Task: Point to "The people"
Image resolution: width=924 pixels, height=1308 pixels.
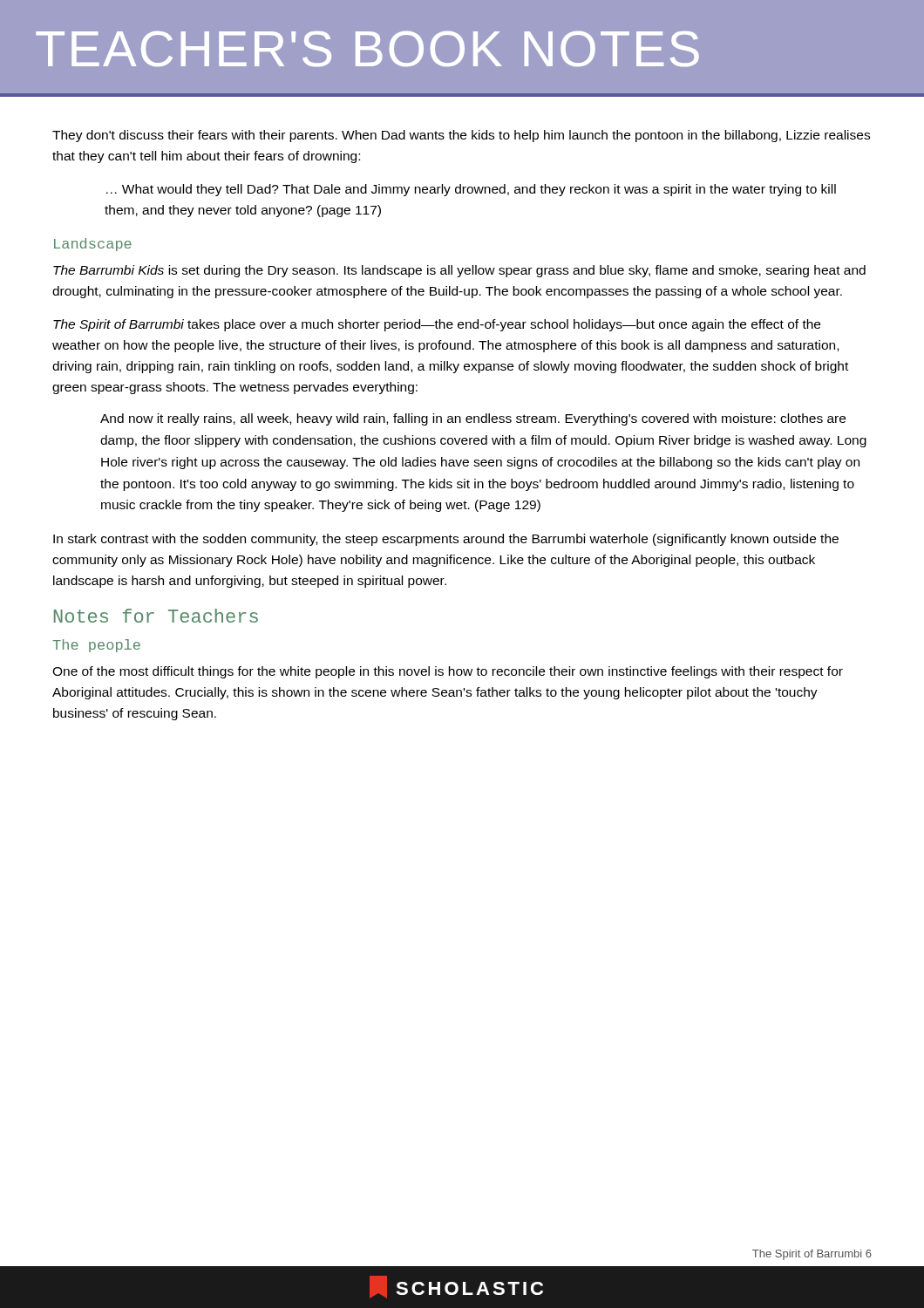Action: 97,646
